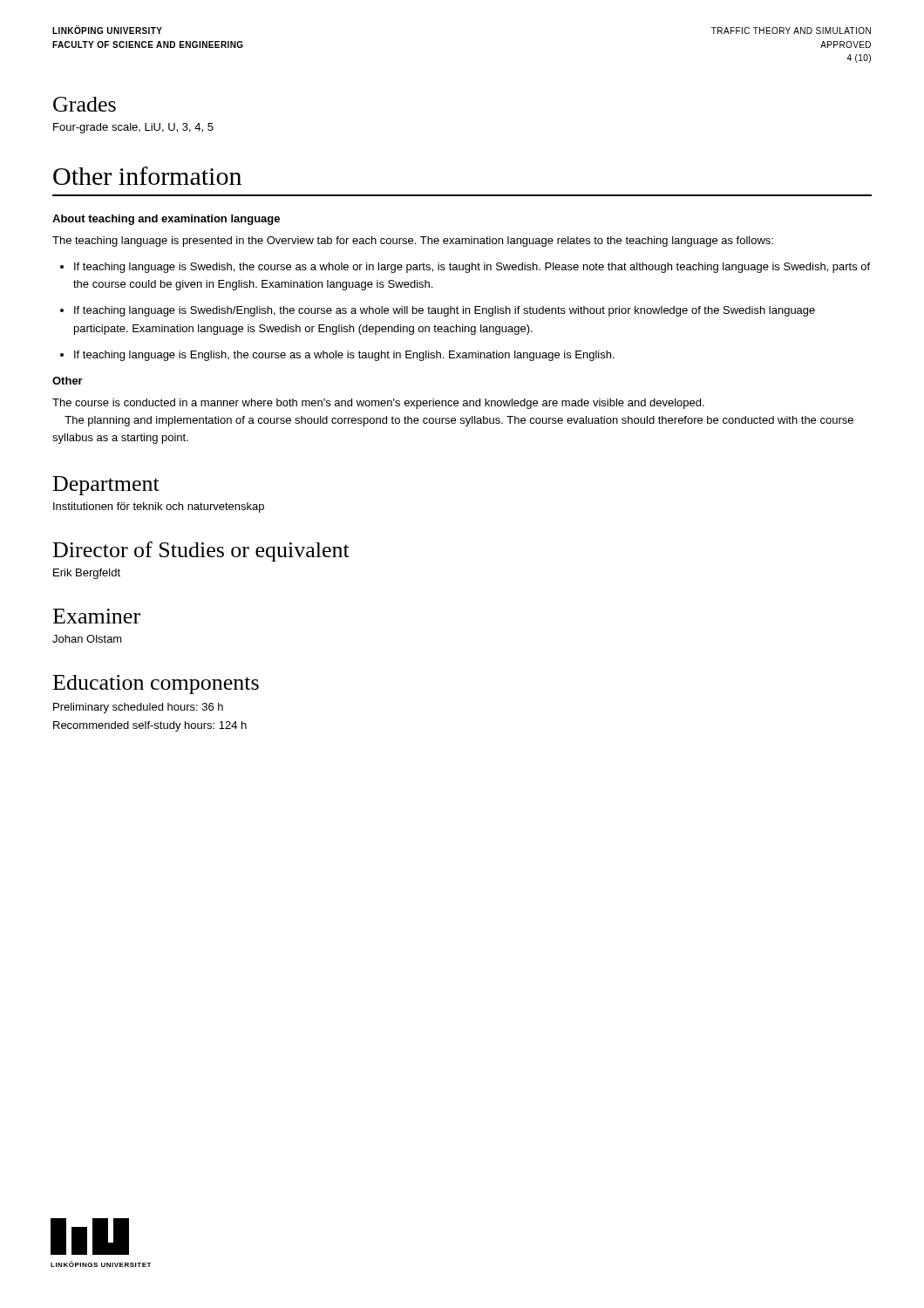Viewport: 924px width, 1308px height.
Task: Locate the list item with the text "If teaching language is Swedish/English,"
Action: (444, 319)
